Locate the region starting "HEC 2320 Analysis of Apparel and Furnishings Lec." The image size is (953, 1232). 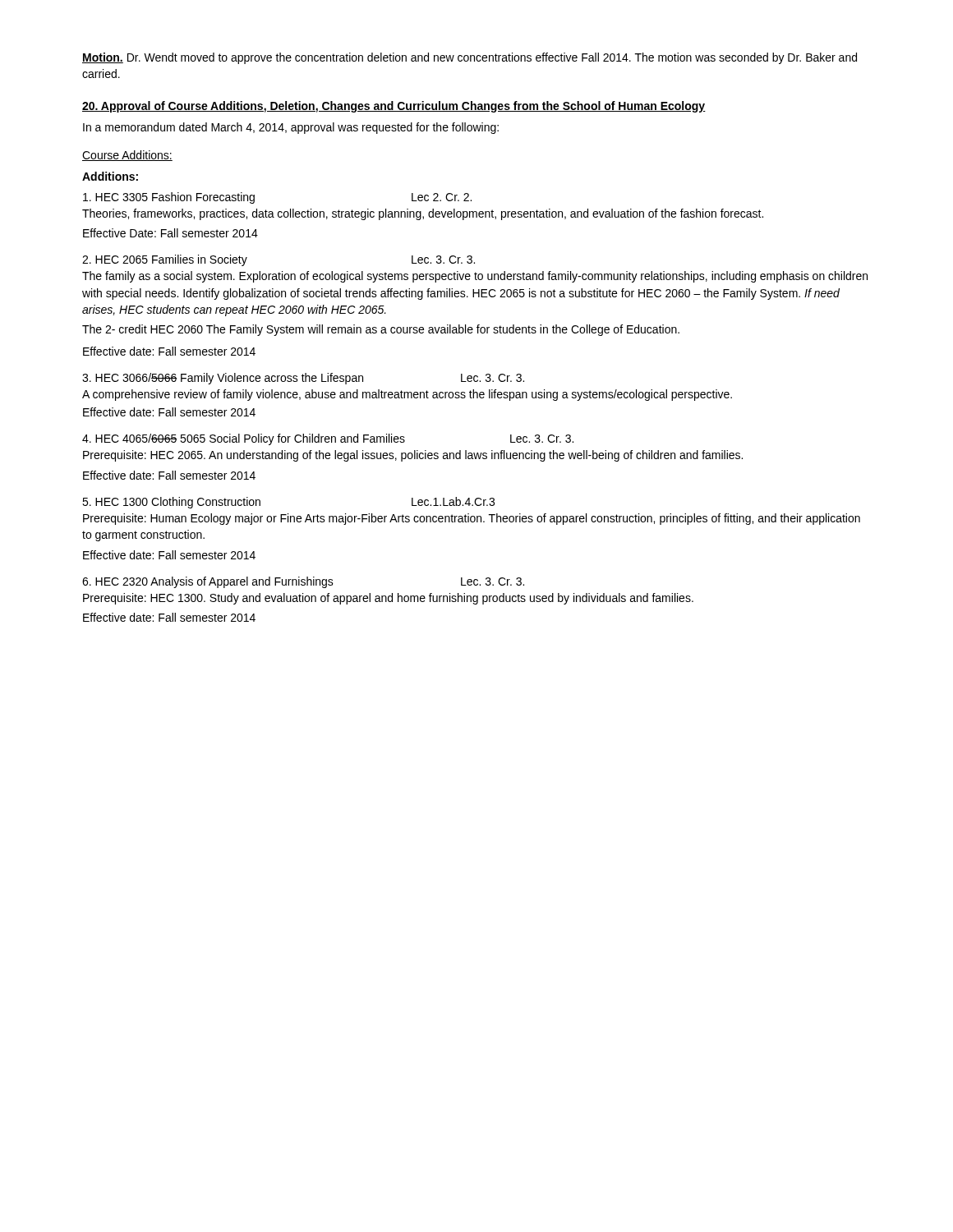[x=476, y=591]
